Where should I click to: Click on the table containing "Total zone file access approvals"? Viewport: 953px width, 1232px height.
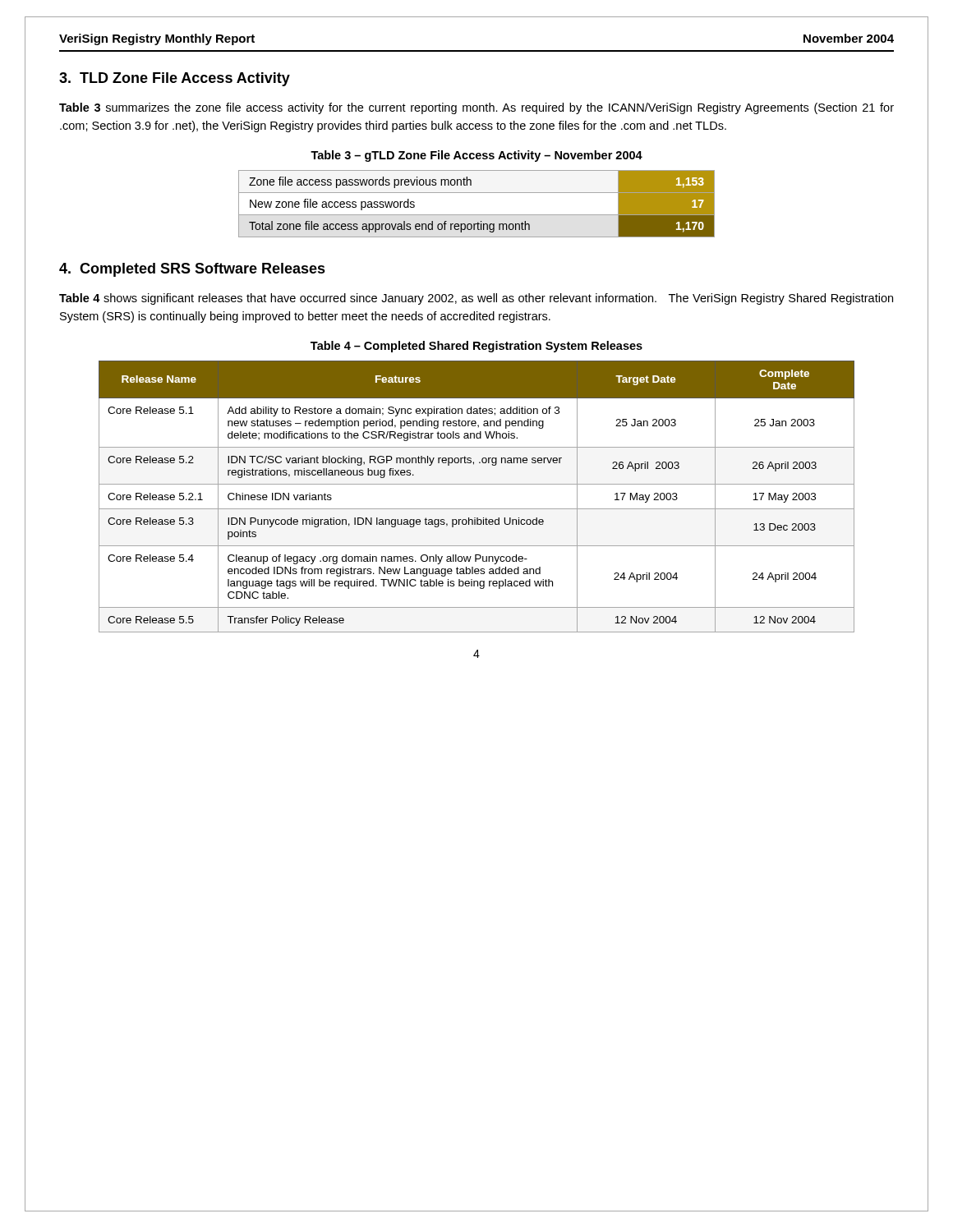pyautogui.click(x=476, y=204)
